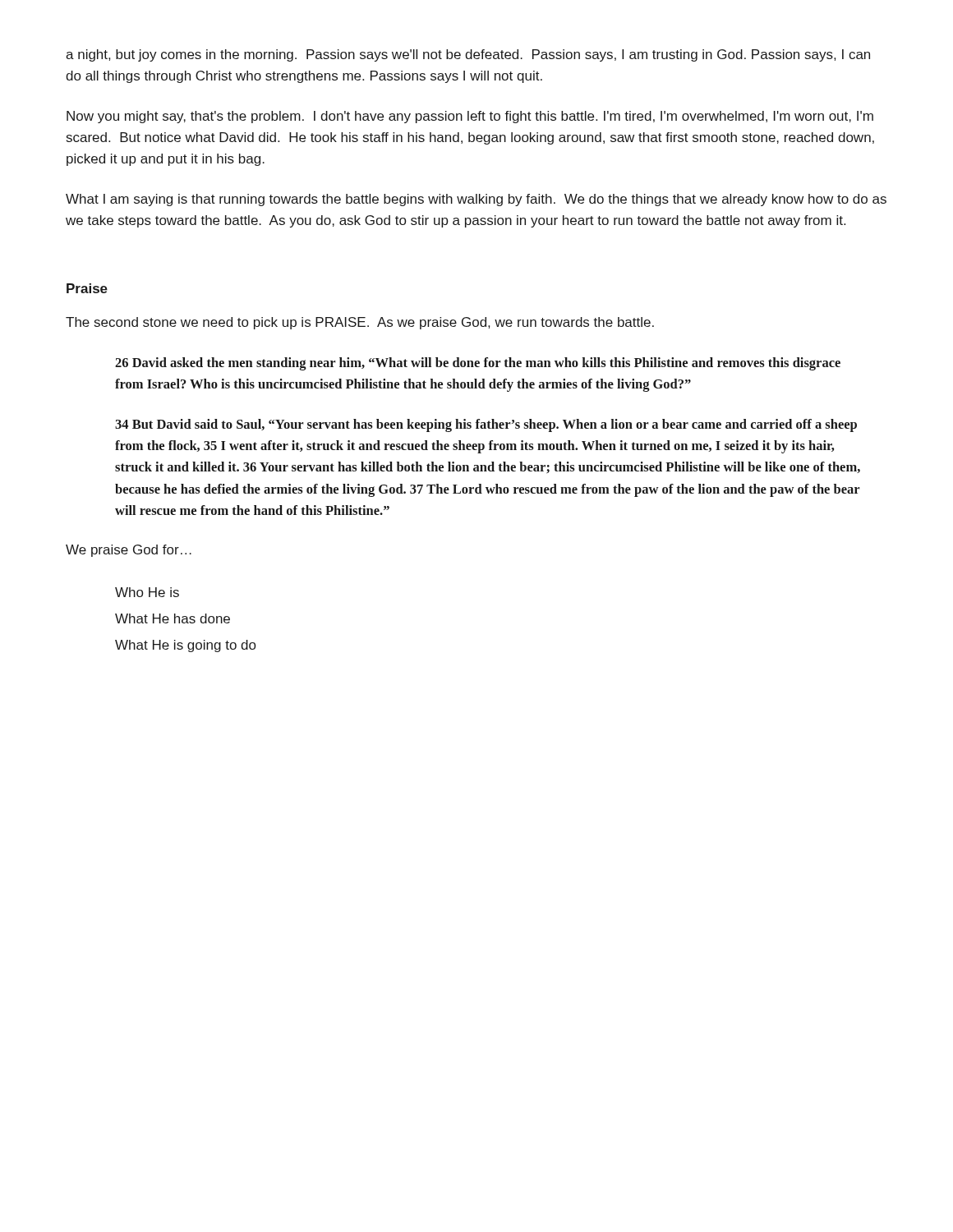The image size is (953, 1232).
Task: Select the text block starting "a night, but"
Action: [x=468, y=65]
